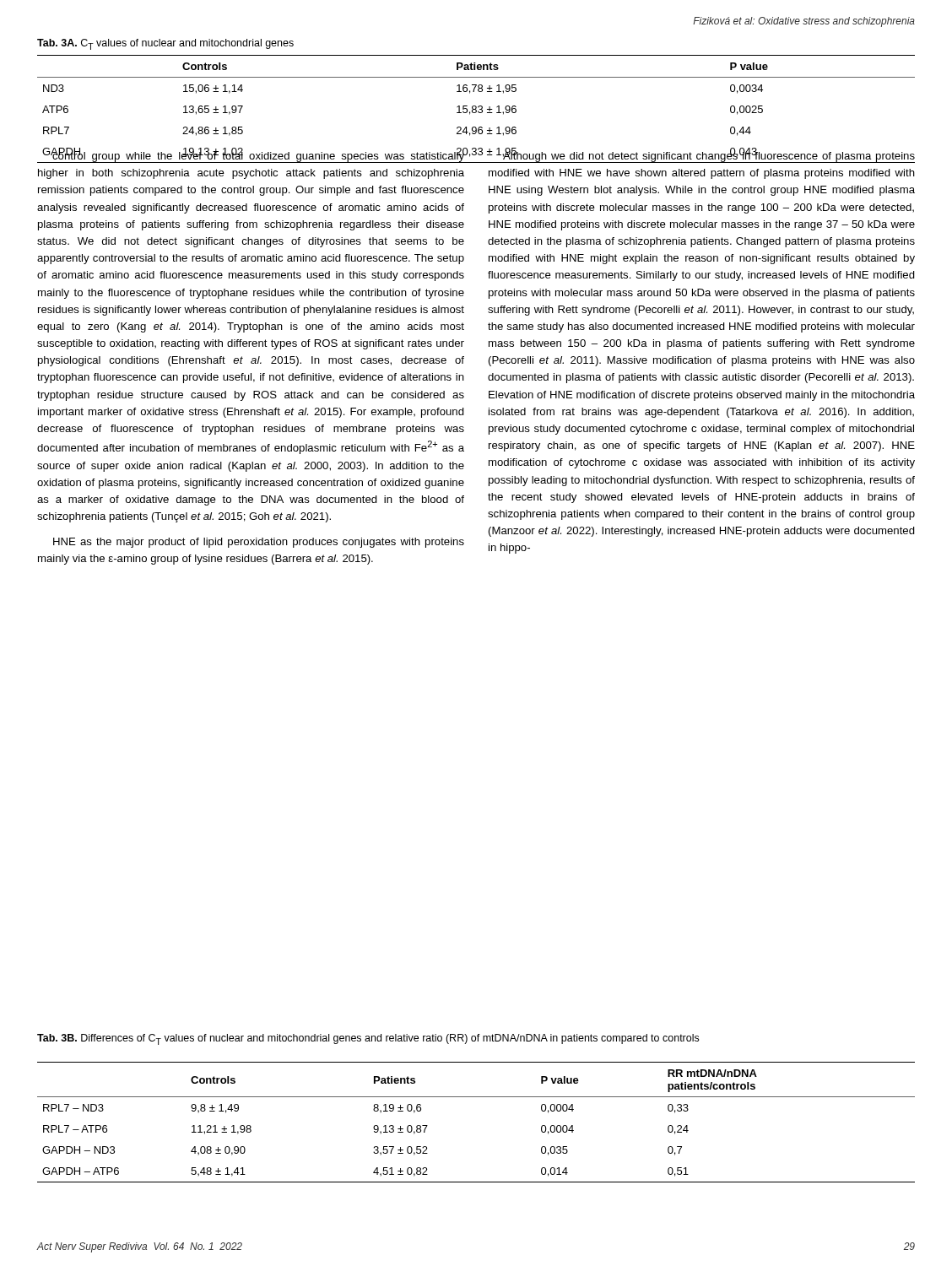Select the table that reads "16,78 ± 1,95"
The width and height of the screenshot is (952, 1266).
pyautogui.click(x=476, y=109)
